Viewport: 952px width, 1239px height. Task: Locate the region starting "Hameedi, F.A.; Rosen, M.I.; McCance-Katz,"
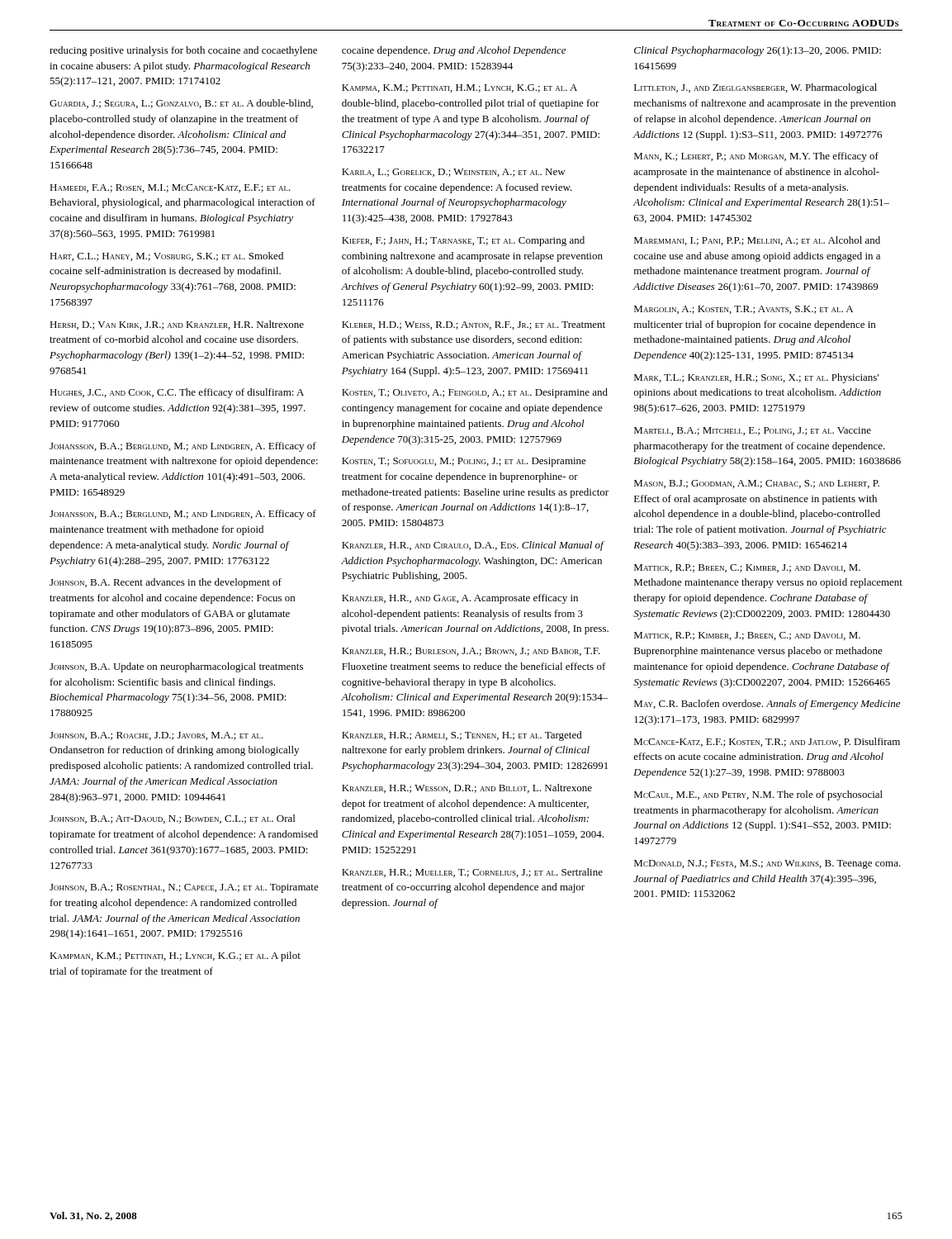(x=182, y=210)
